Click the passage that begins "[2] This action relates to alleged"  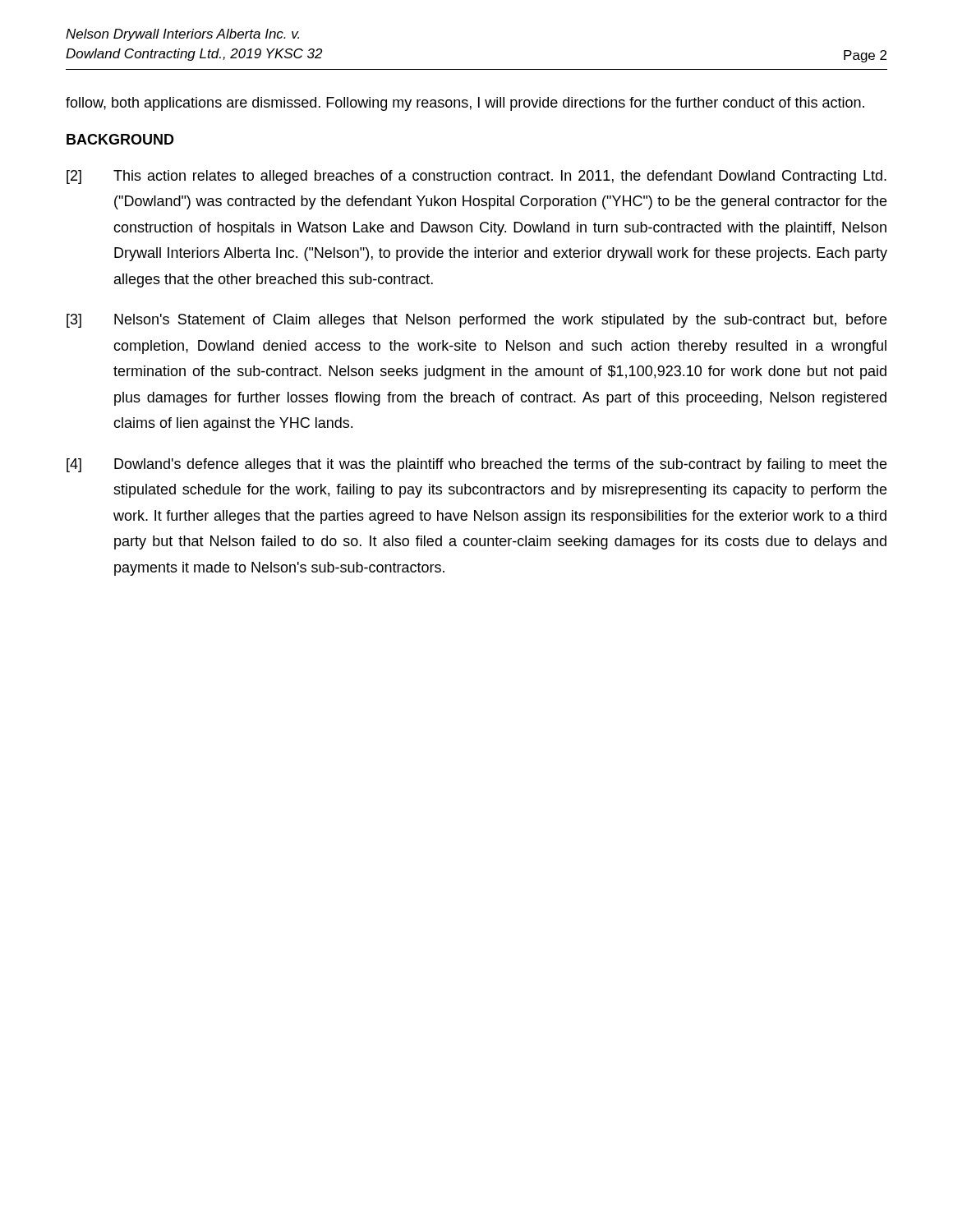click(476, 228)
